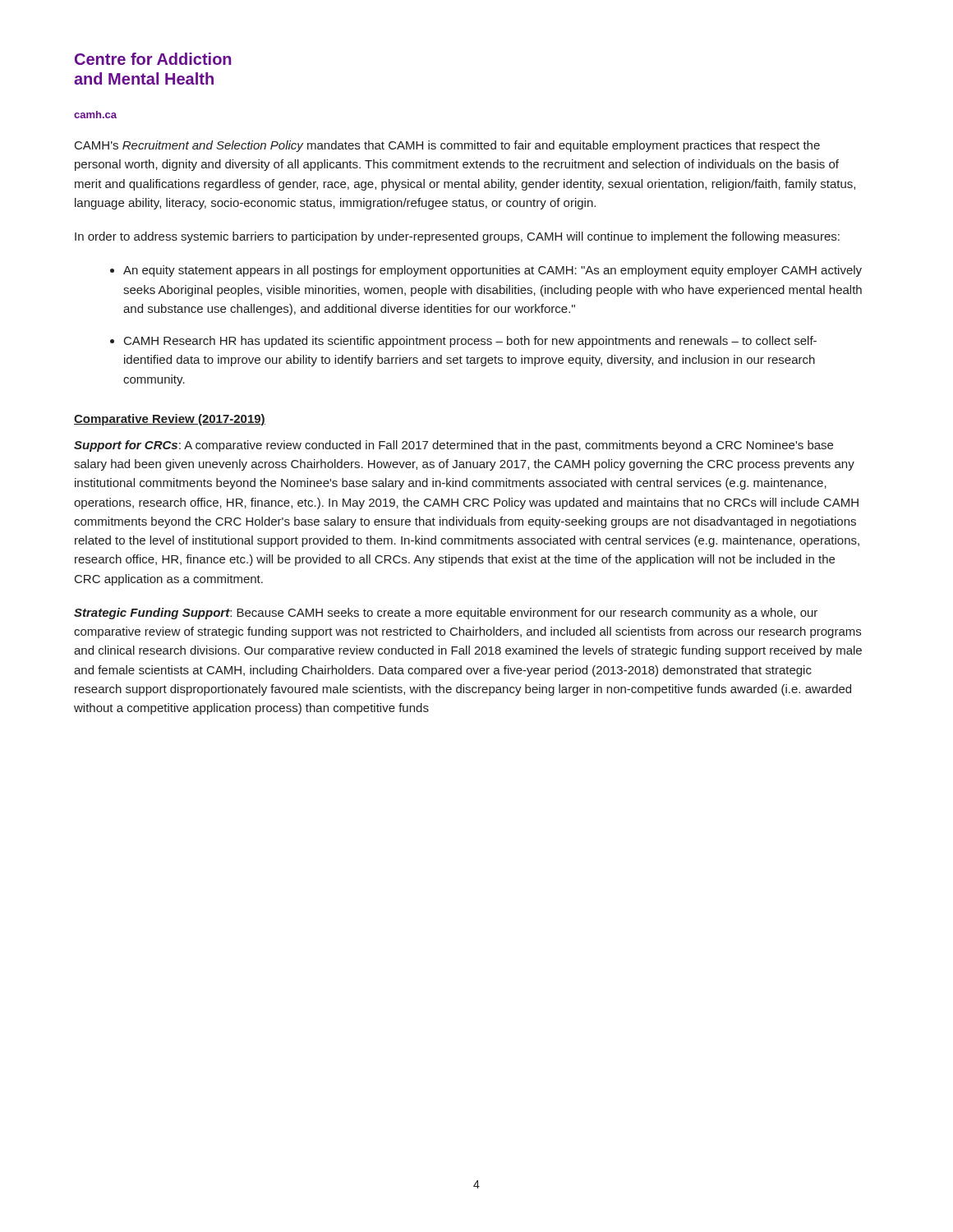Point to the text block starting "CAMH Research HR"

click(470, 360)
